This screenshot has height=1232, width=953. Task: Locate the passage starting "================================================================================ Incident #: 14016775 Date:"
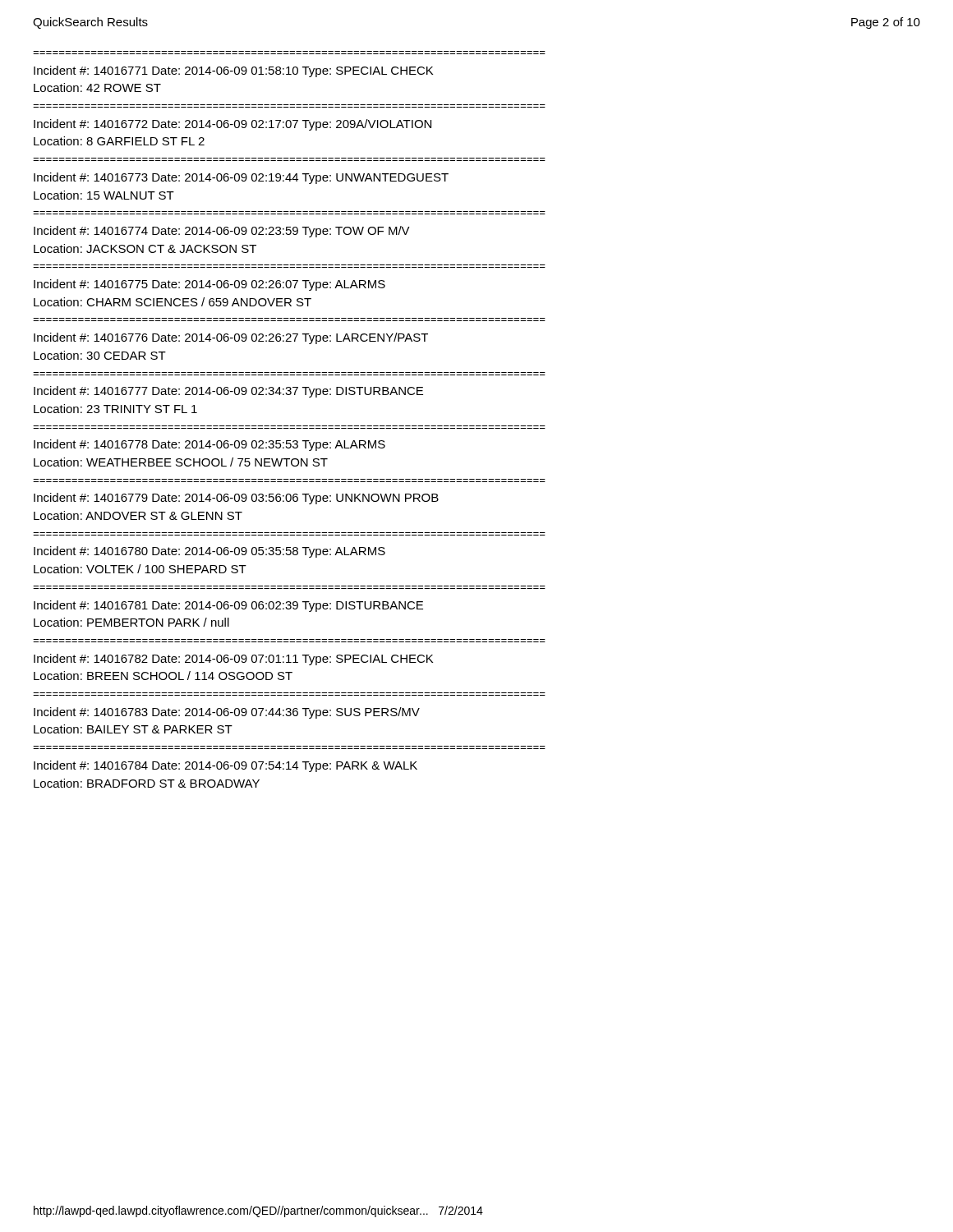[x=209, y=285]
